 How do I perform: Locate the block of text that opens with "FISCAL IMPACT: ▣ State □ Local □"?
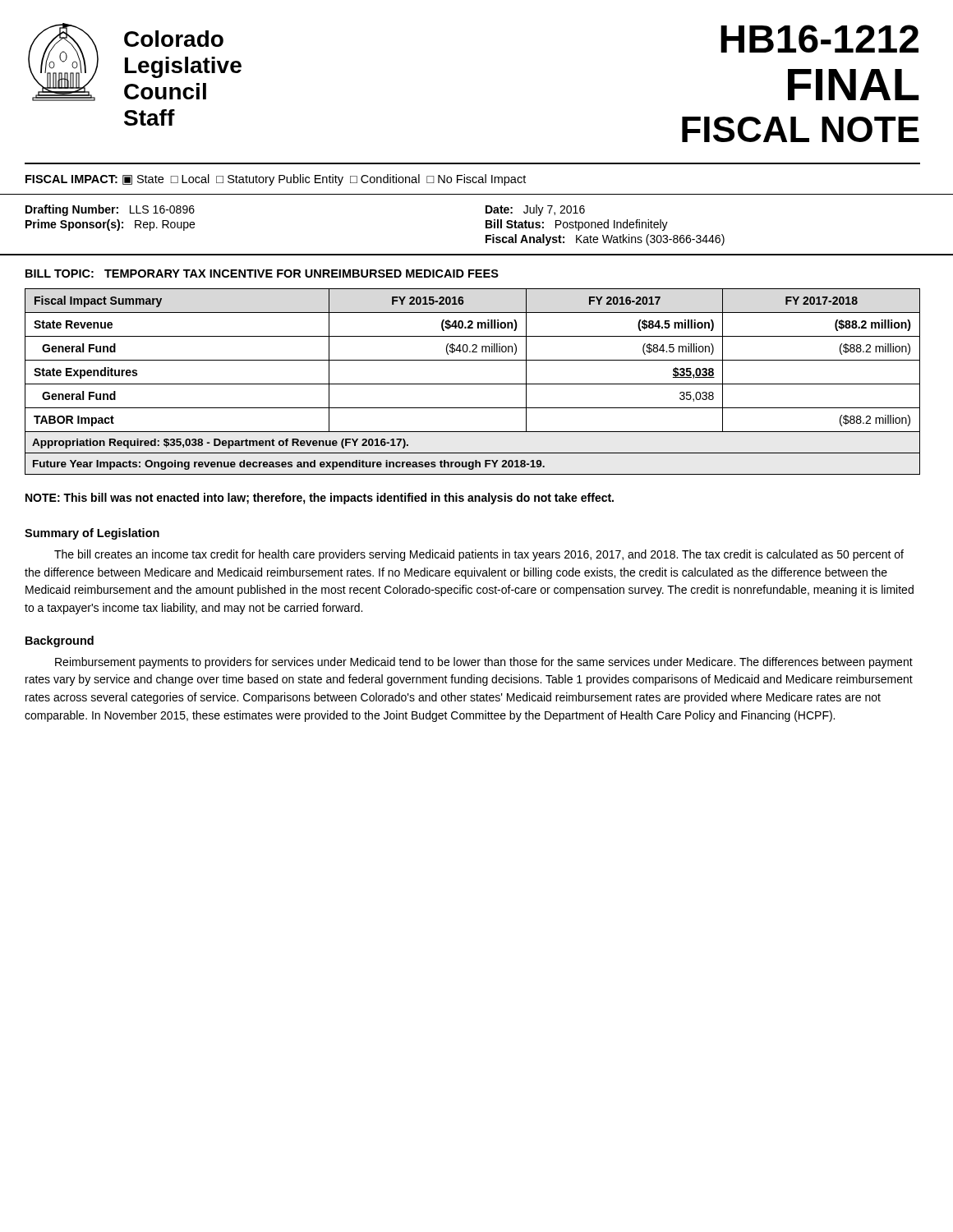(x=275, y=179)
